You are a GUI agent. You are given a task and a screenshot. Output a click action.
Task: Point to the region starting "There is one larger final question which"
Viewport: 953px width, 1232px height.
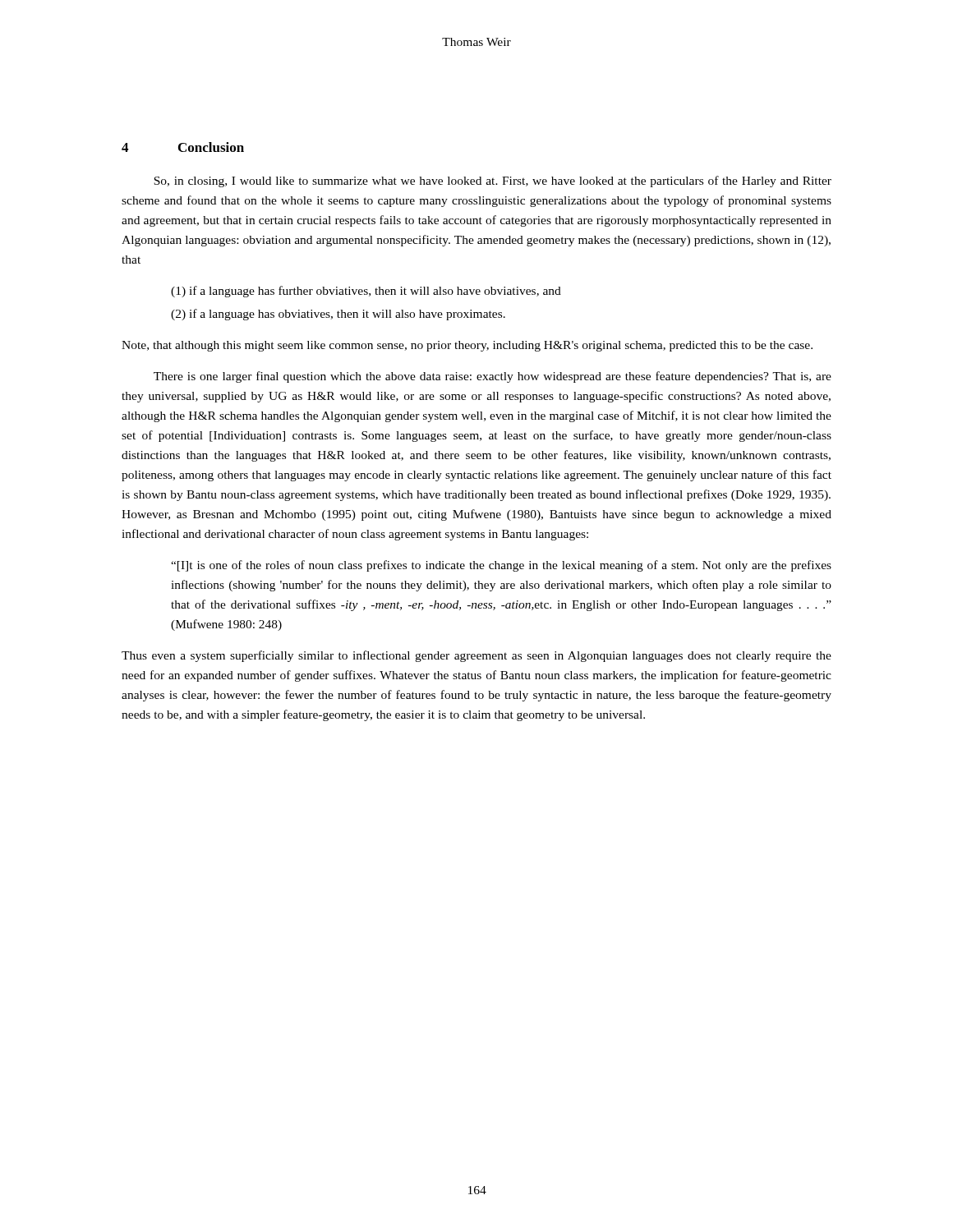(476, 455)
